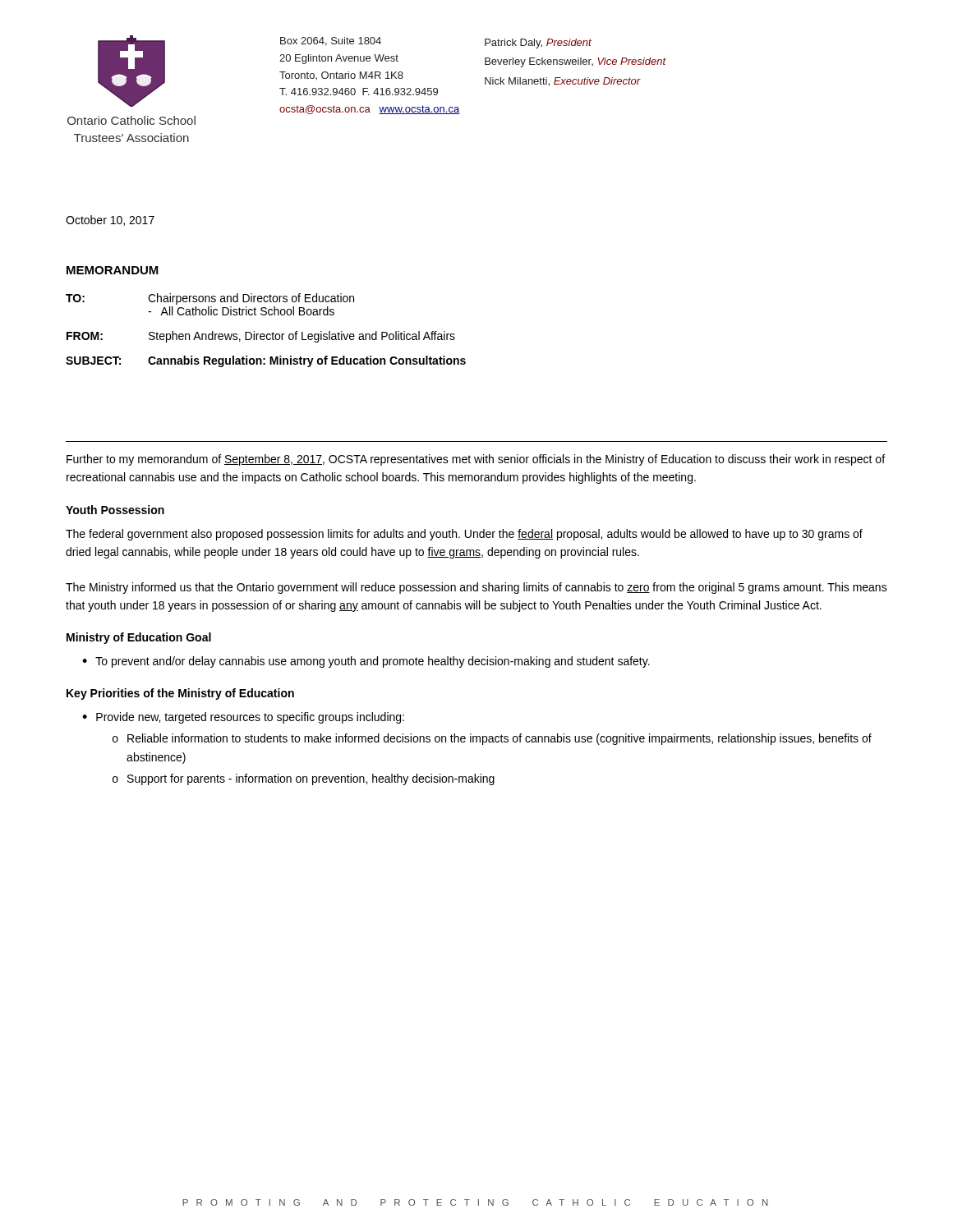Find the logo
Viewport: 953px width, 1232px height.
click(131, 90)
